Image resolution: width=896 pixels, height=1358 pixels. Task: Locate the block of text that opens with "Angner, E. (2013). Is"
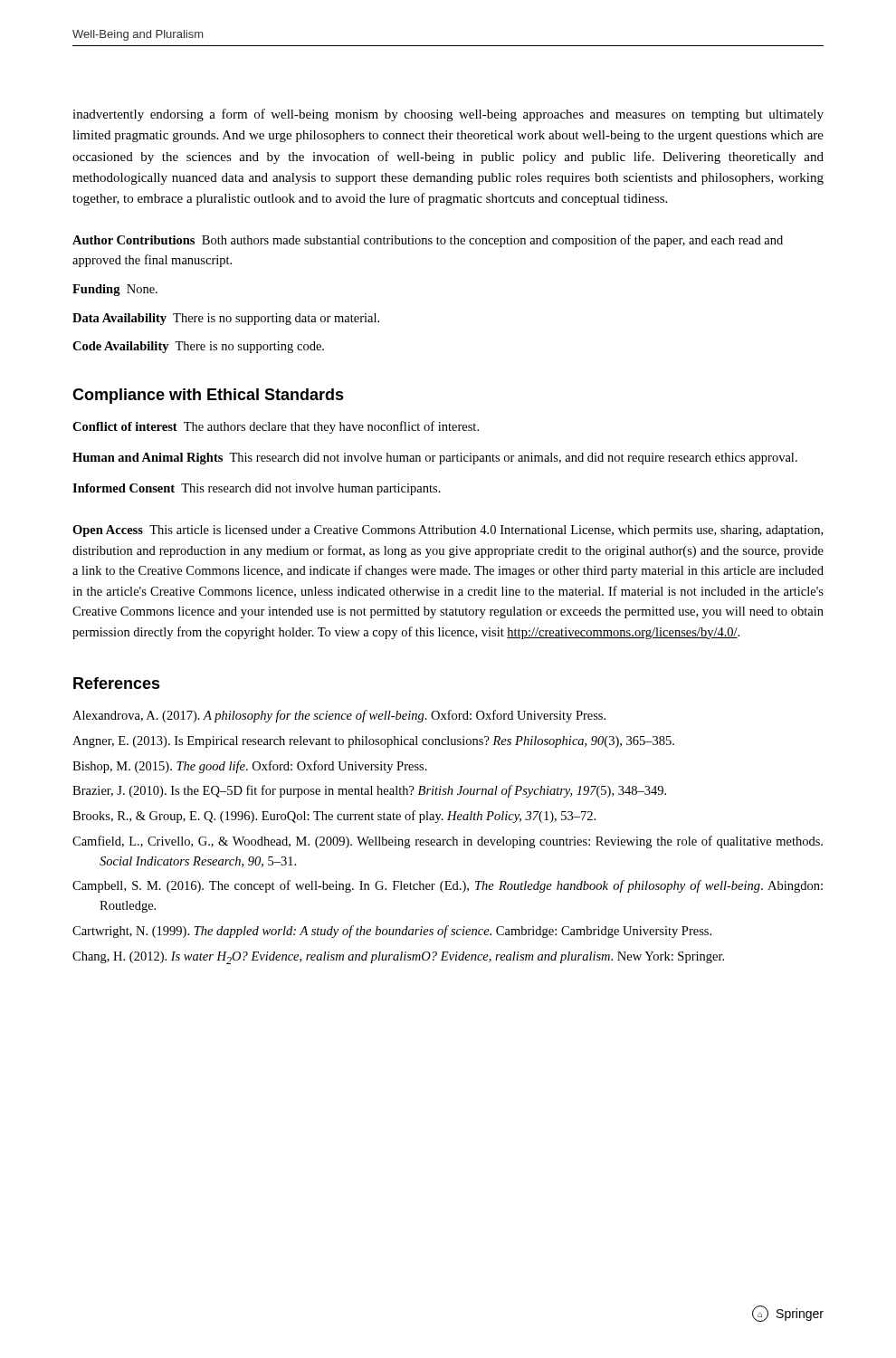(374, 740)
